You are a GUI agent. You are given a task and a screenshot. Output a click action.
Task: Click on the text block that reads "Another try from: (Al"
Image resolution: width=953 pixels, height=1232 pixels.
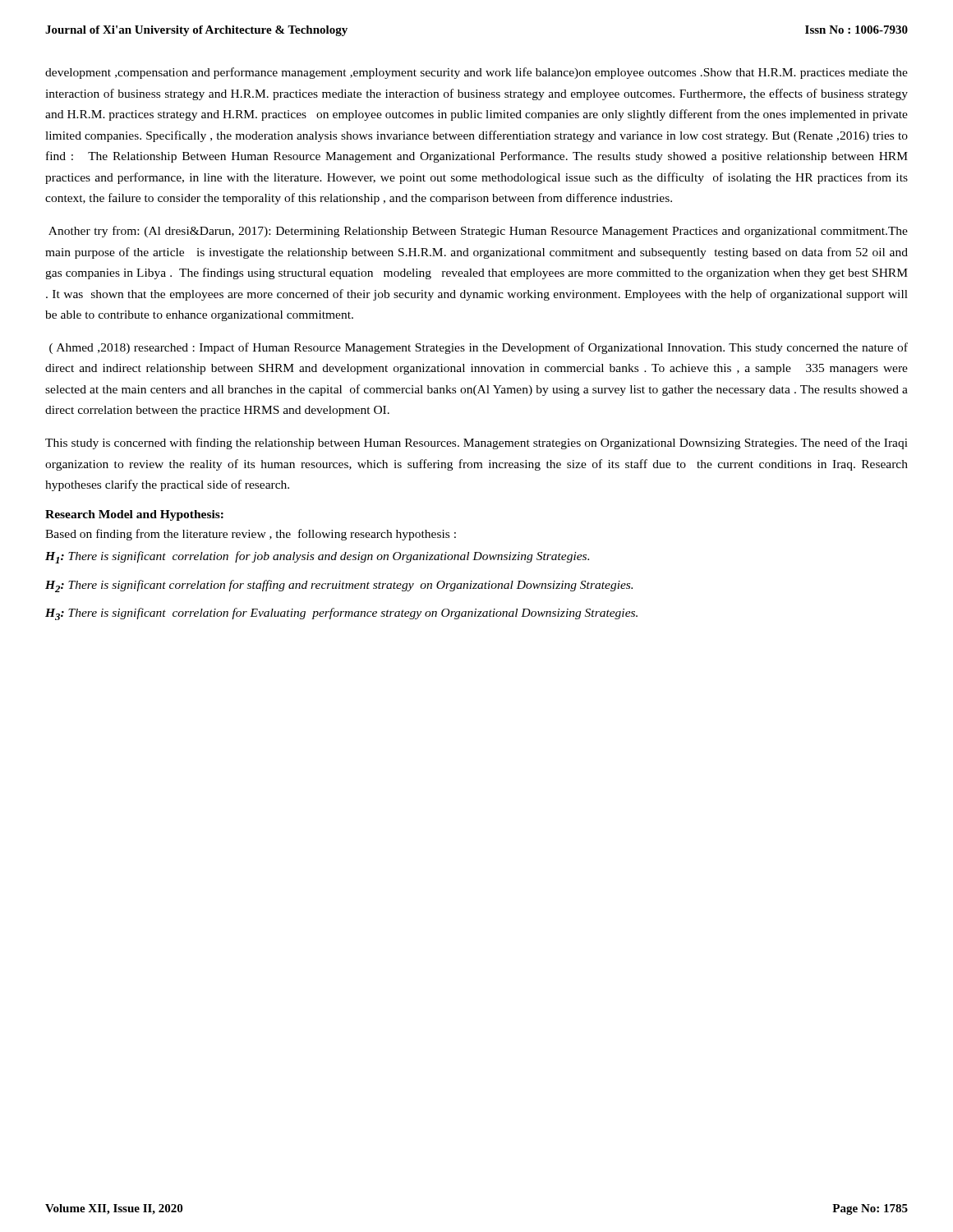(x=476, y=272)
